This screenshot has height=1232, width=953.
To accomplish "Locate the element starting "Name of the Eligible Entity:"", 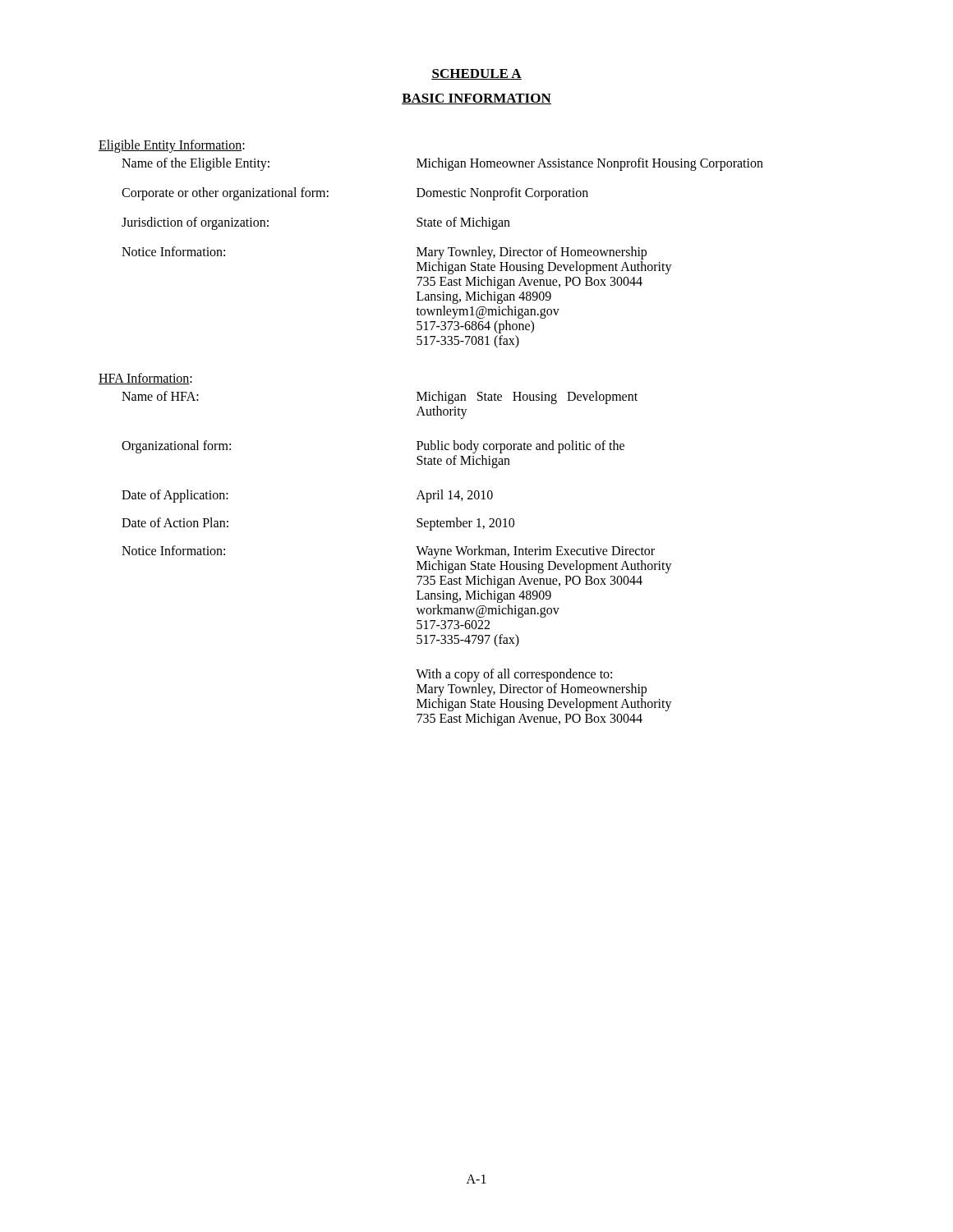I will 476,163.
